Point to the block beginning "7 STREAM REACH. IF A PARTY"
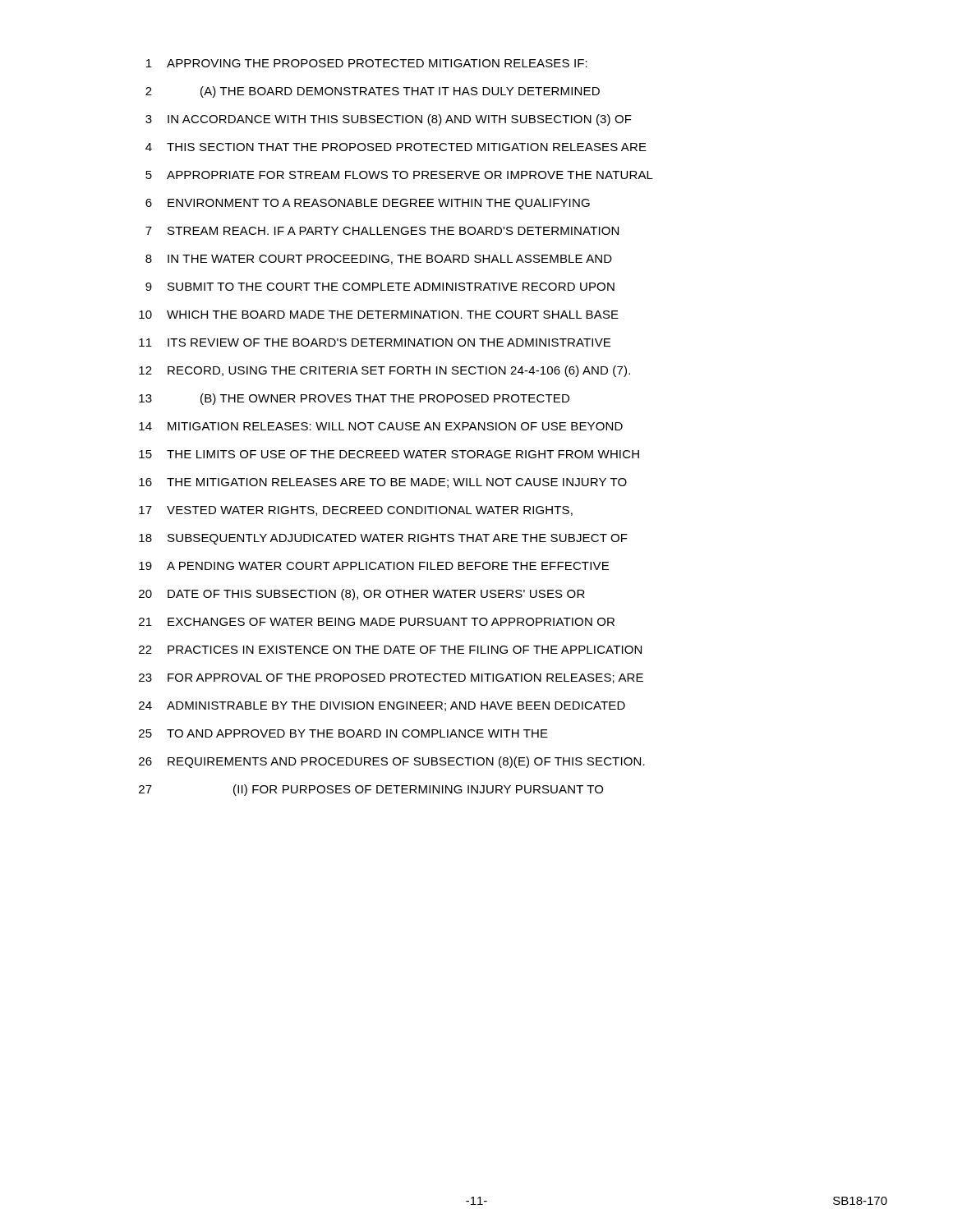Screen dimensions: 1232x953 [x=497, y=231]
